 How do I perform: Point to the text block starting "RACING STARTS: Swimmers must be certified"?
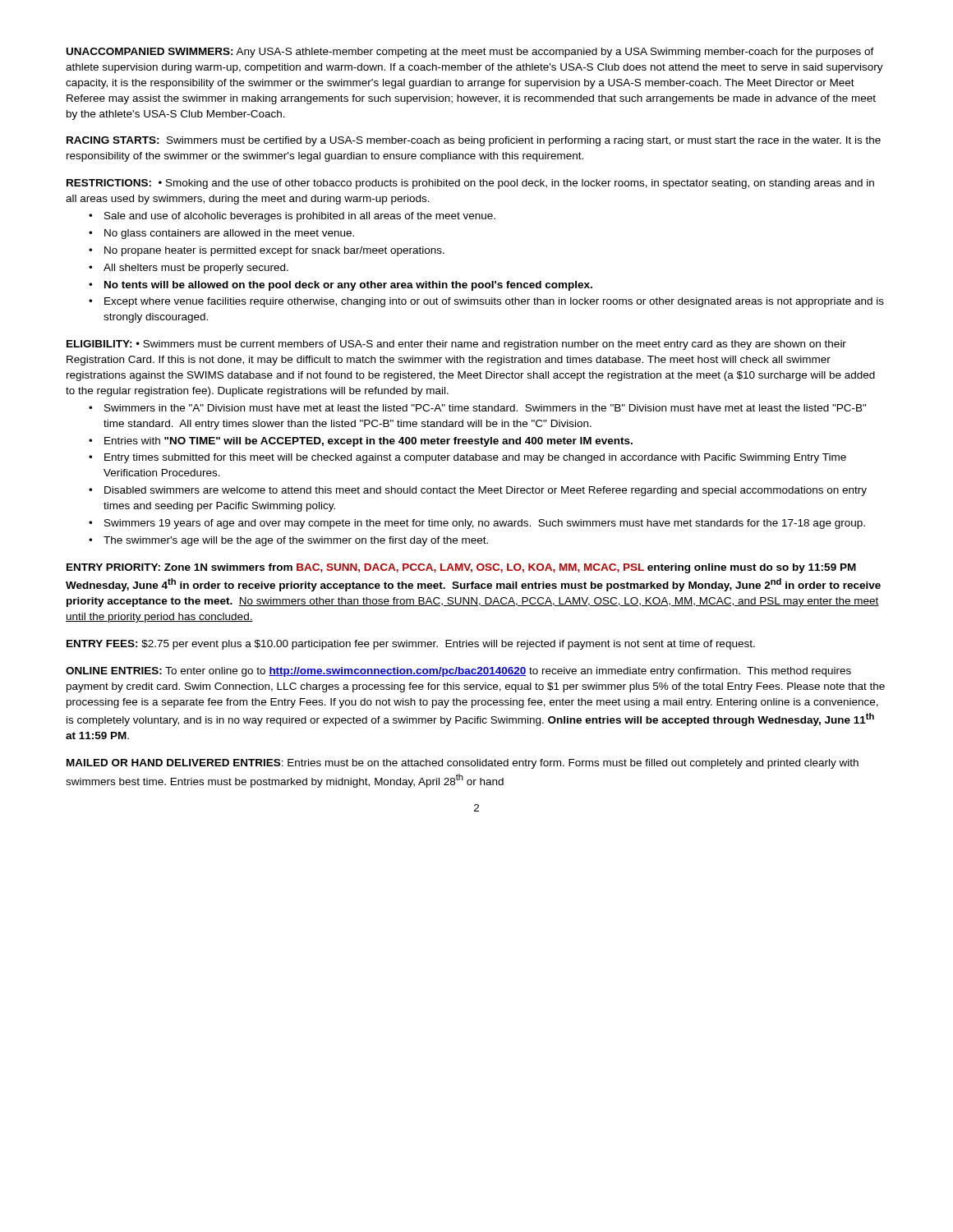coord(476,149)
